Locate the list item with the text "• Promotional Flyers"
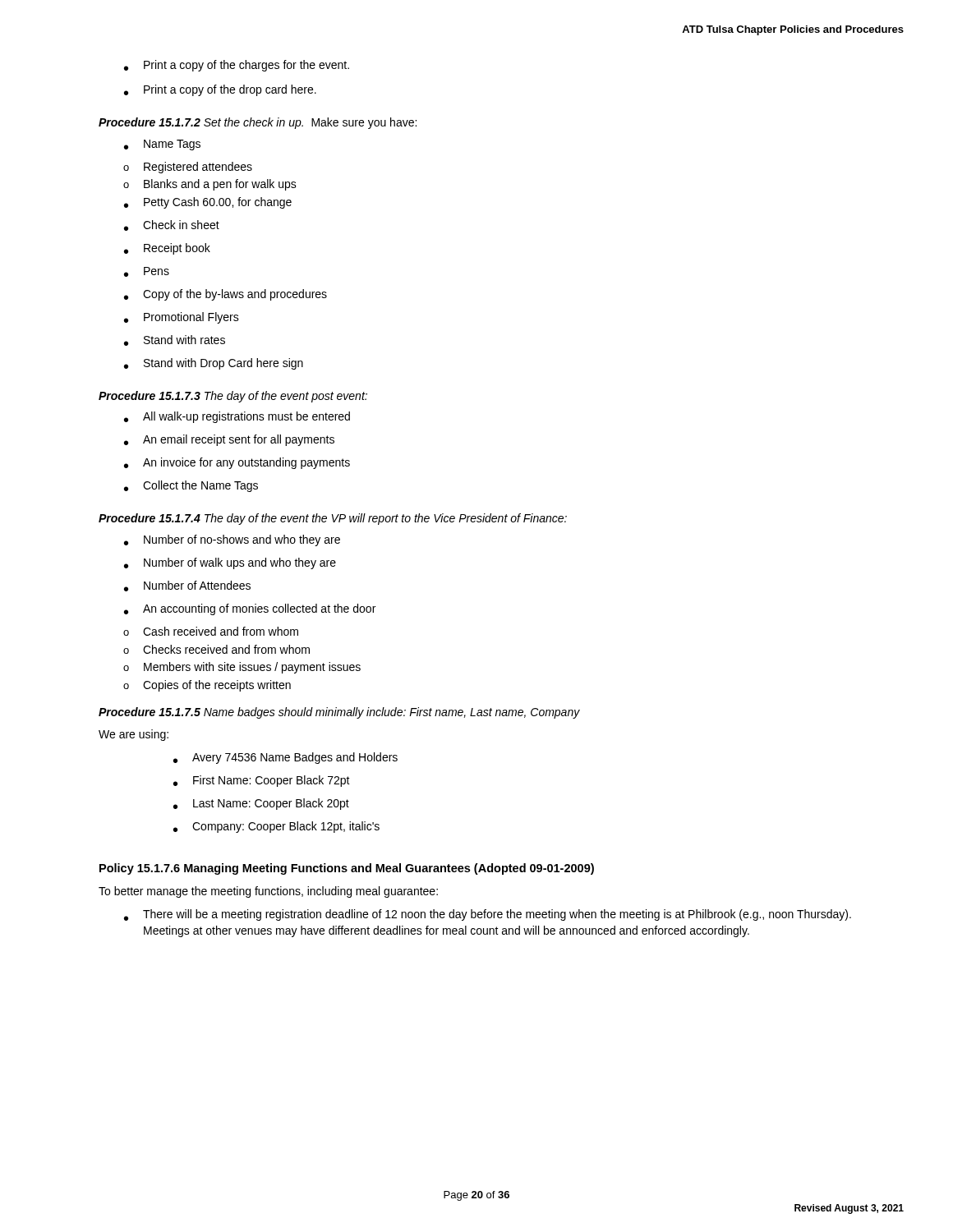 point(182,318)
